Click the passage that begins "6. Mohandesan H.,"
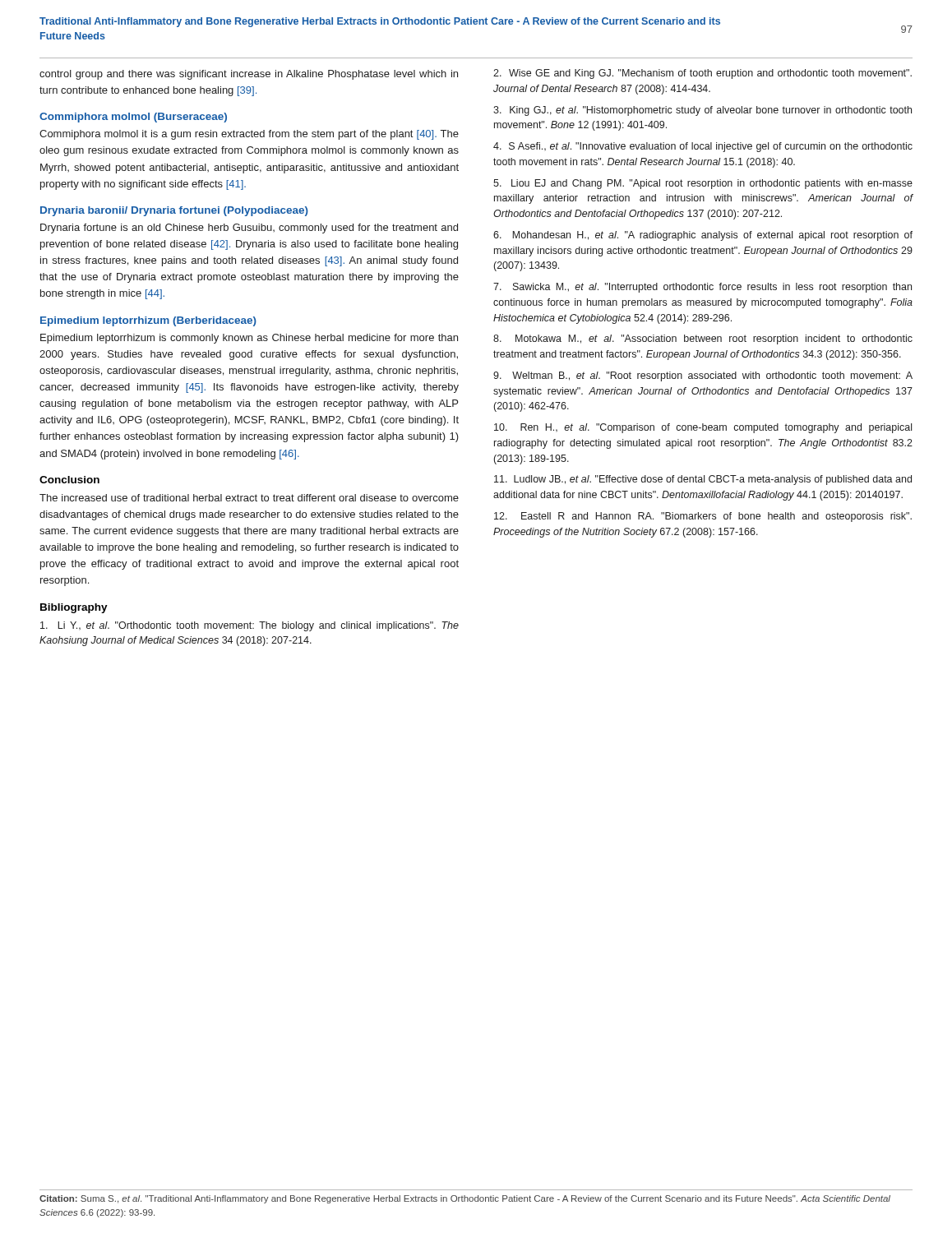This screenshot has height=1233, width=952. pos(703,250)
